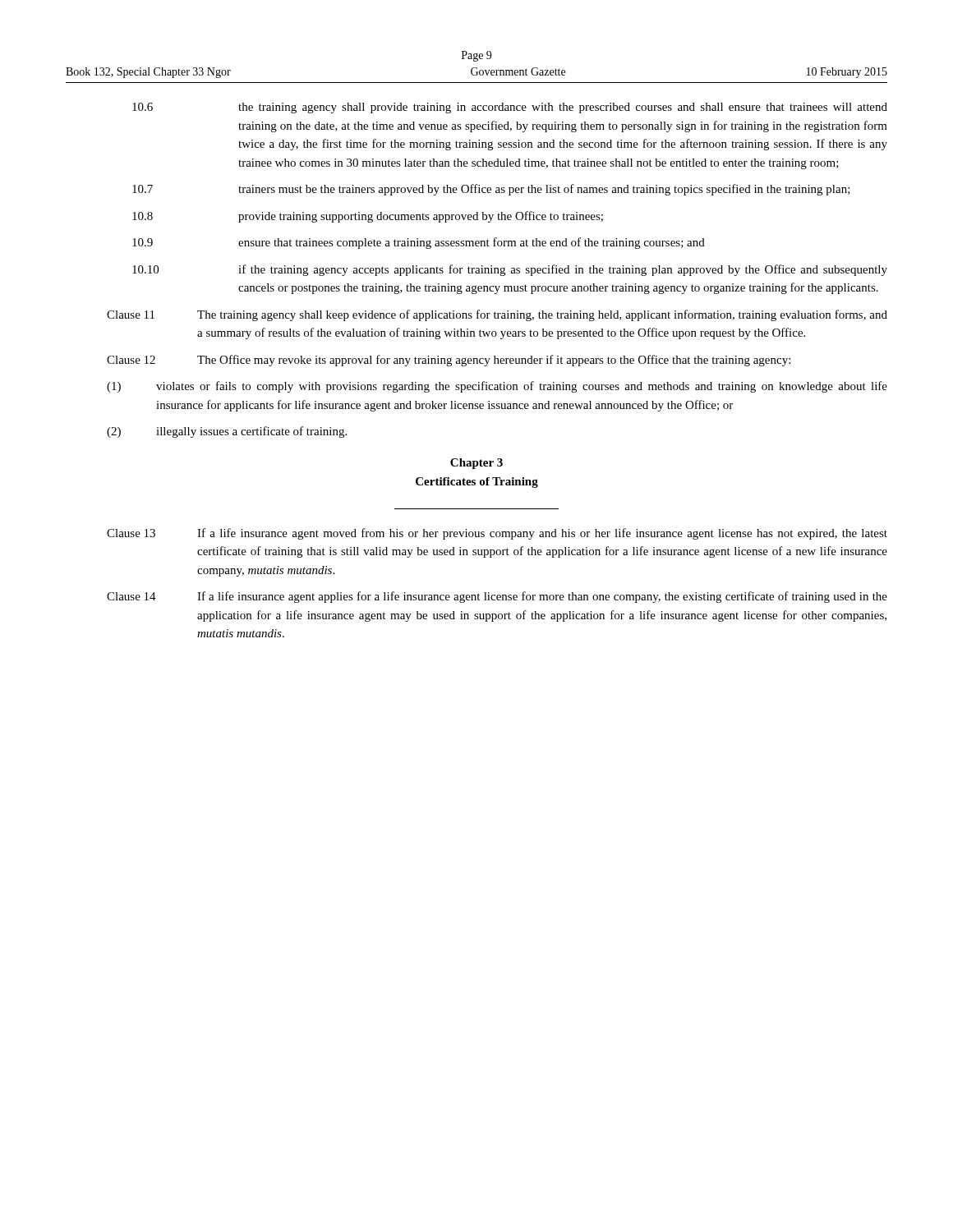Find the passage starting "6 the training"
953x1232 pixels.
click(476, 135)
